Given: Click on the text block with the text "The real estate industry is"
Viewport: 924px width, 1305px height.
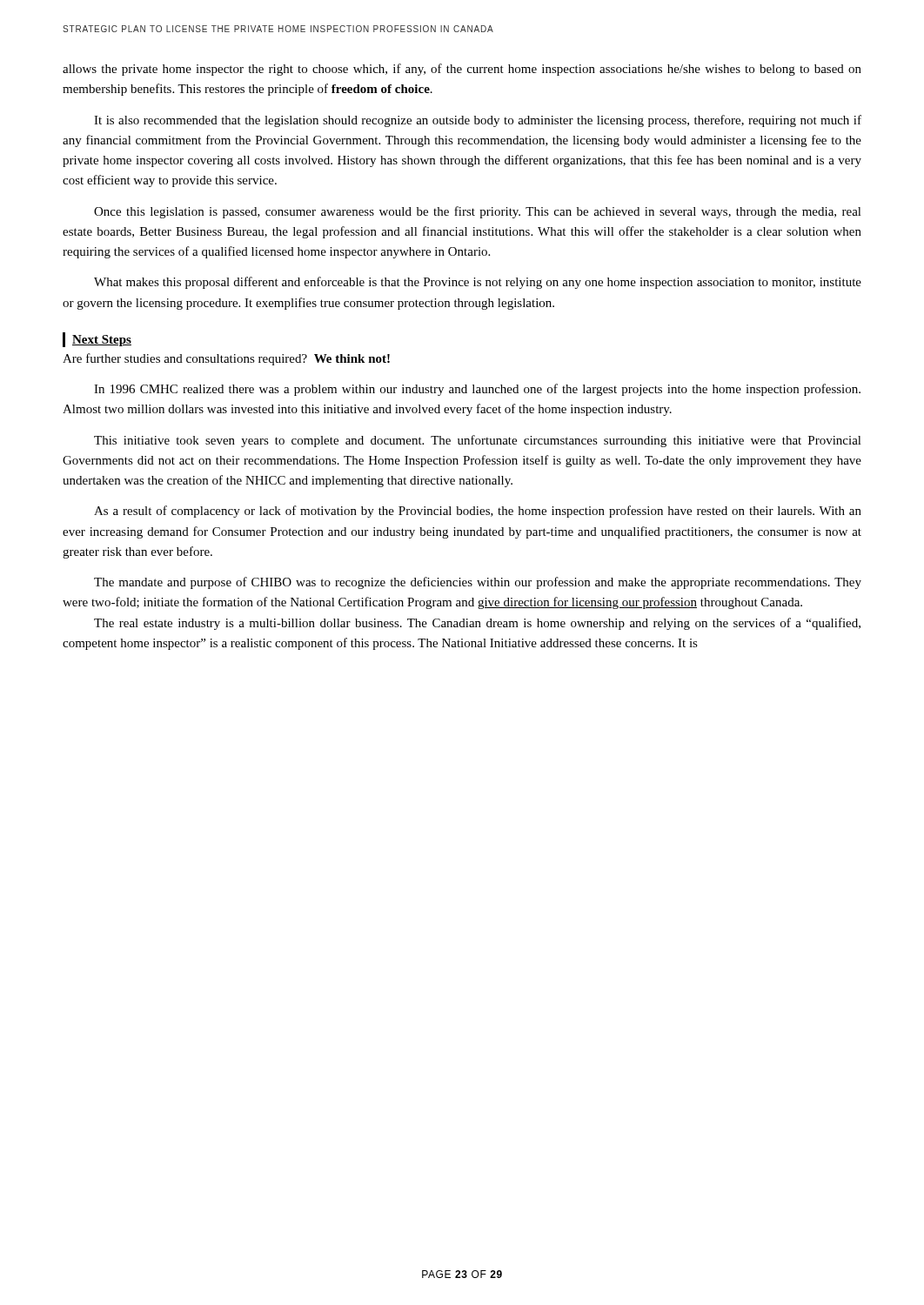Looking at the screenshot, I should (462, 633).
